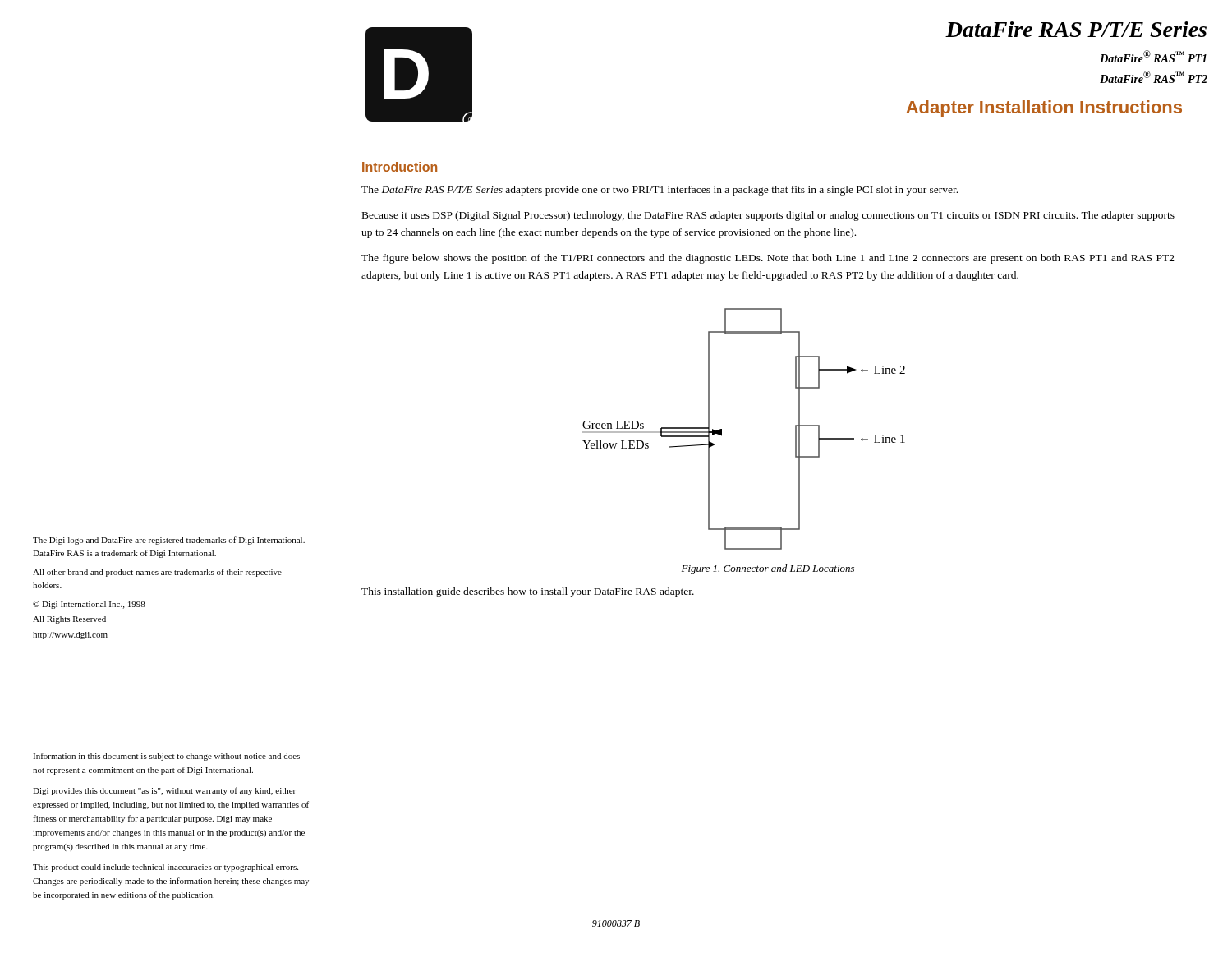Click the passage that begins "The figure below shows the"

[x=768, y=266]
